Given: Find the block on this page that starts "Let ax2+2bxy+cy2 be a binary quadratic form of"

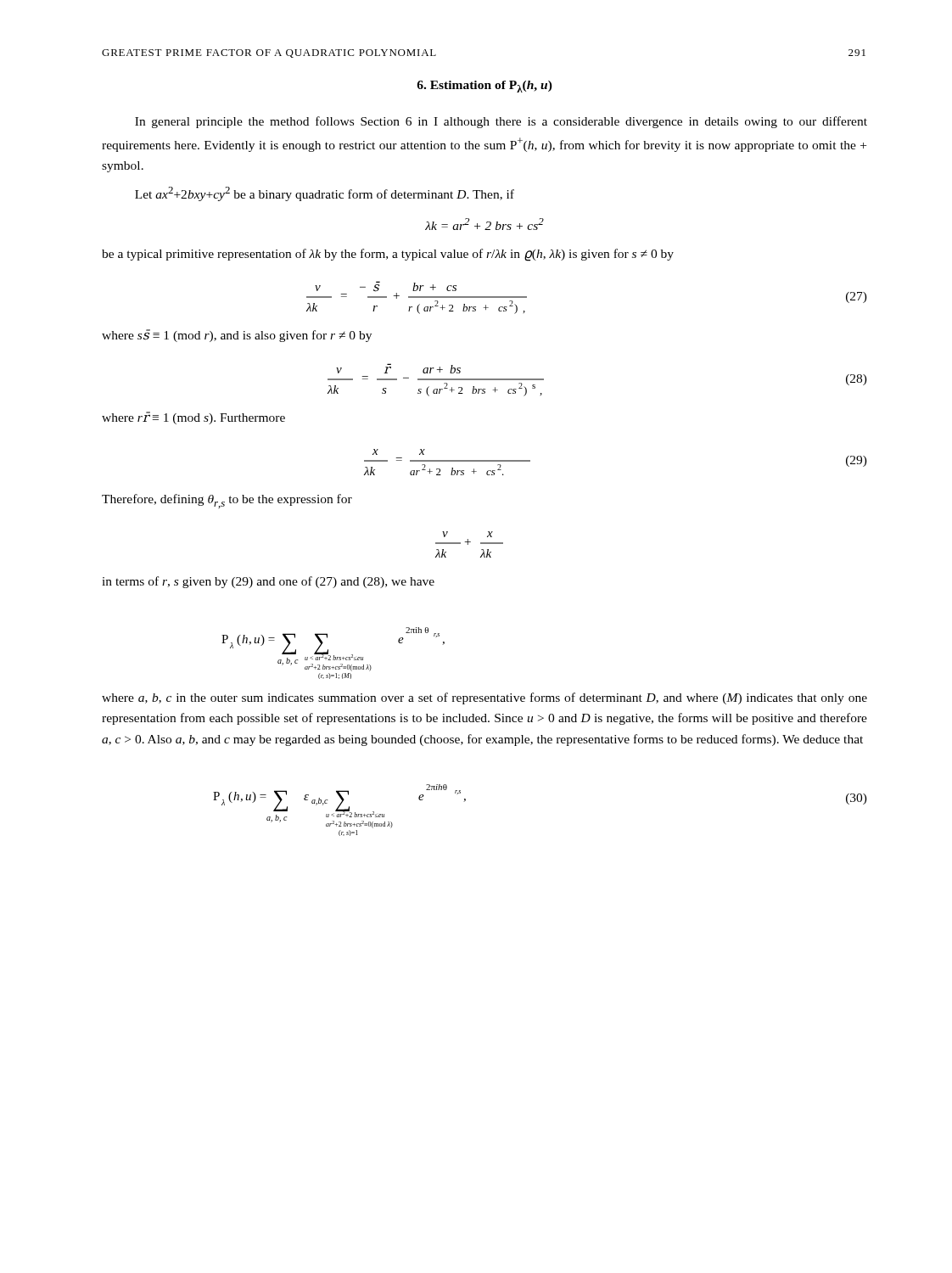Looking at the screenshot, I should pos(485,193).
